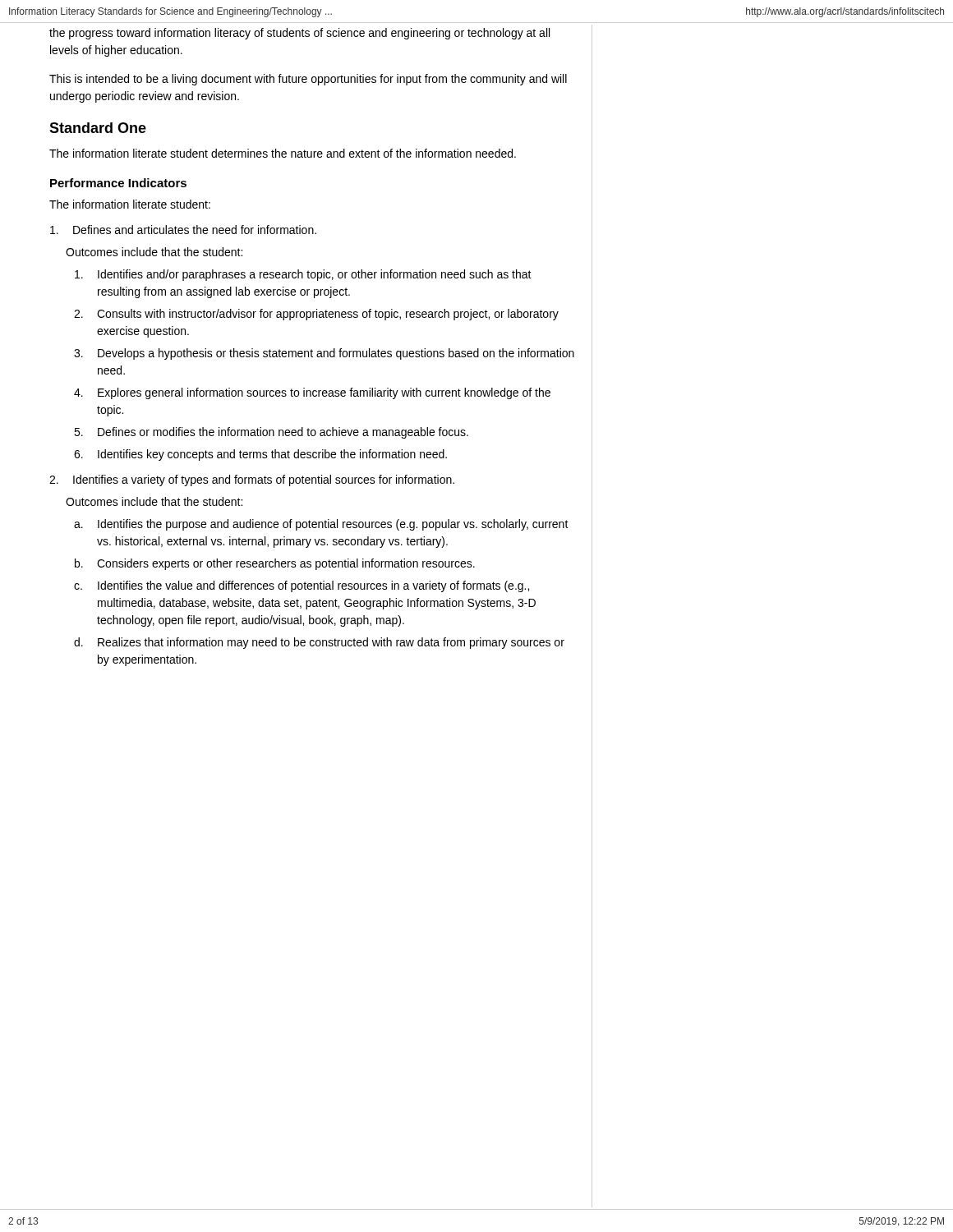Locate the text block starting "4. Explores general information sources to increase familiarity"

tap(324, 402)
